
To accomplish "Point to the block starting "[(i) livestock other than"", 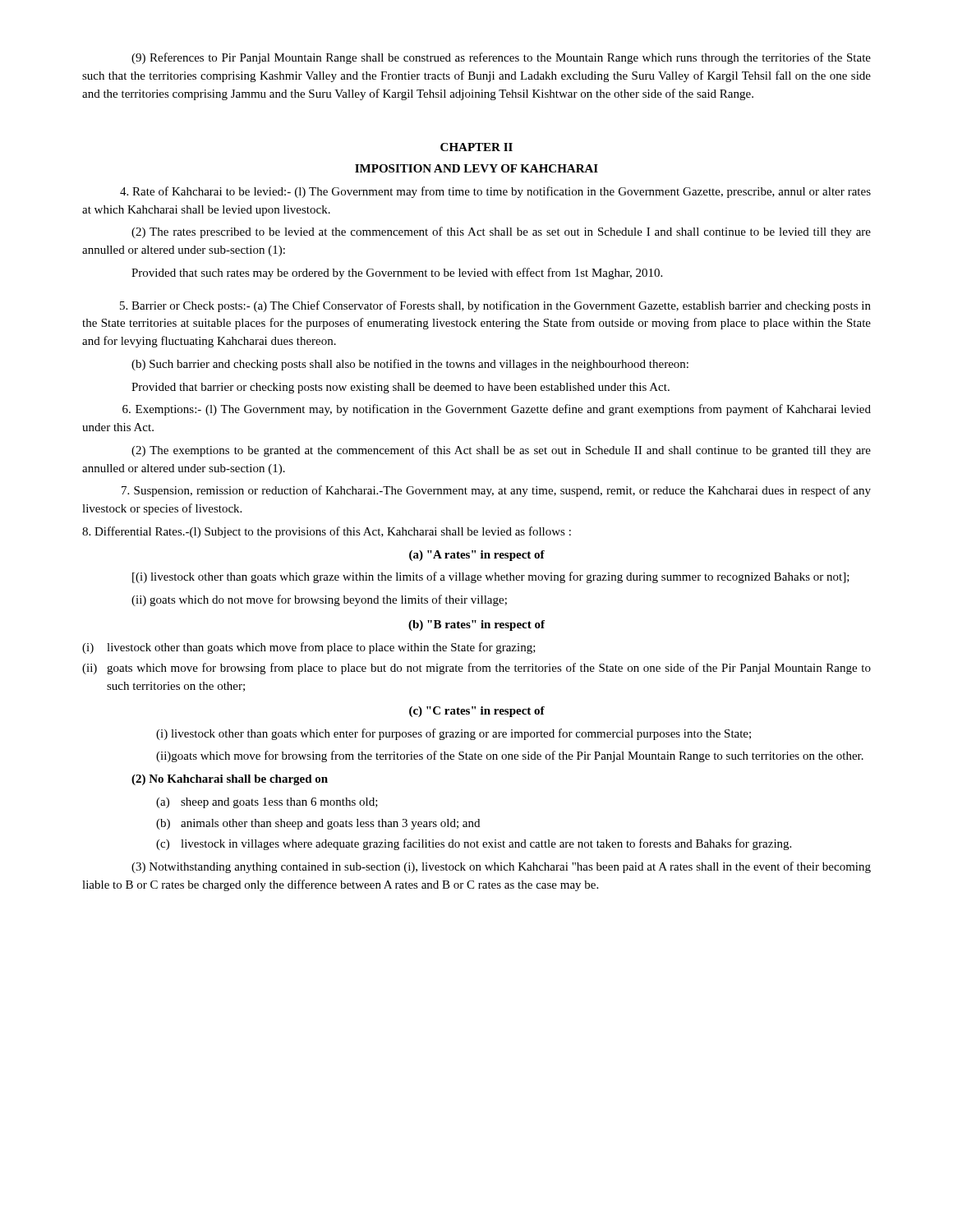I will (476, 578).
